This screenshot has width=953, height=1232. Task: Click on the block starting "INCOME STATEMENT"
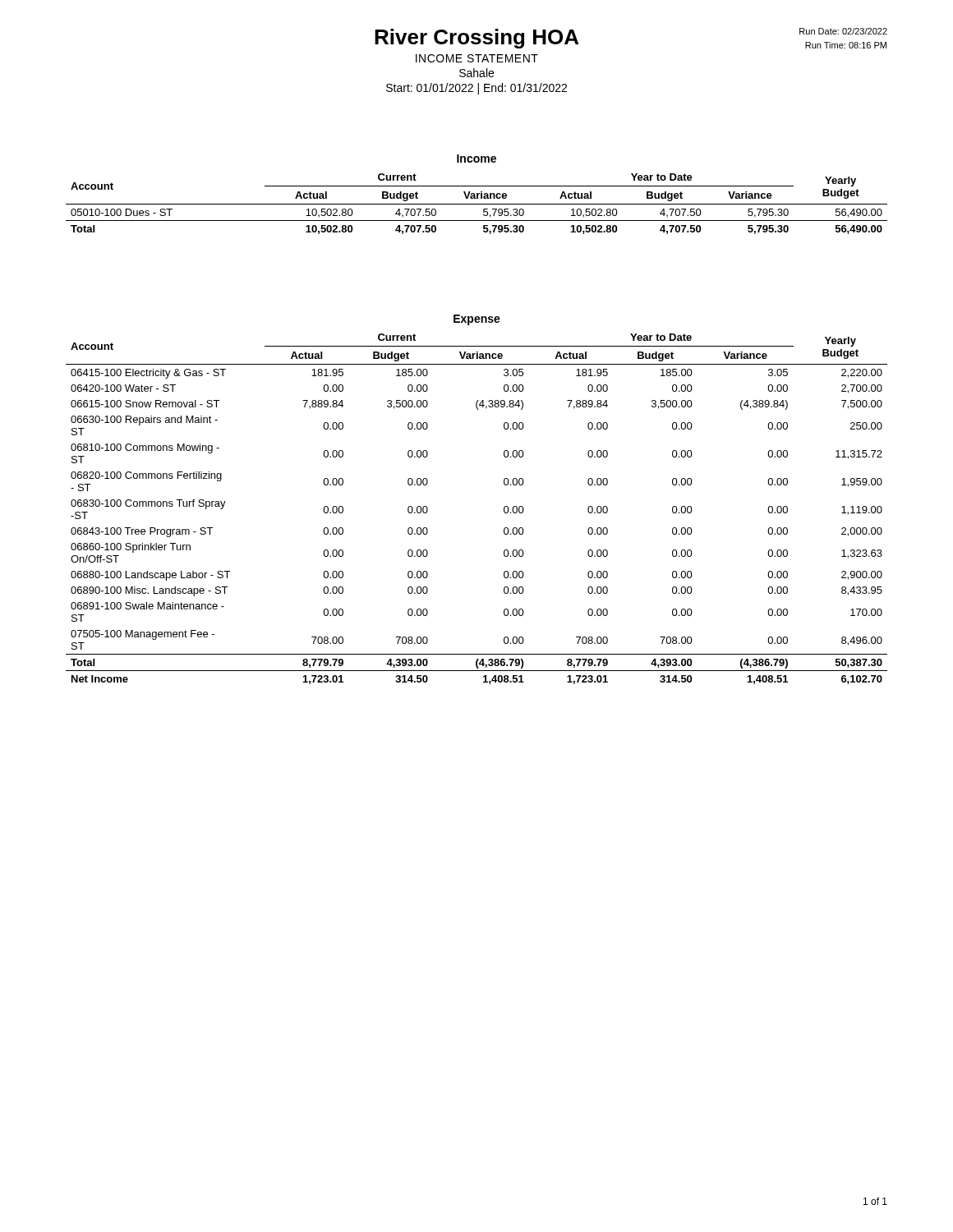[x=476, y=58]
